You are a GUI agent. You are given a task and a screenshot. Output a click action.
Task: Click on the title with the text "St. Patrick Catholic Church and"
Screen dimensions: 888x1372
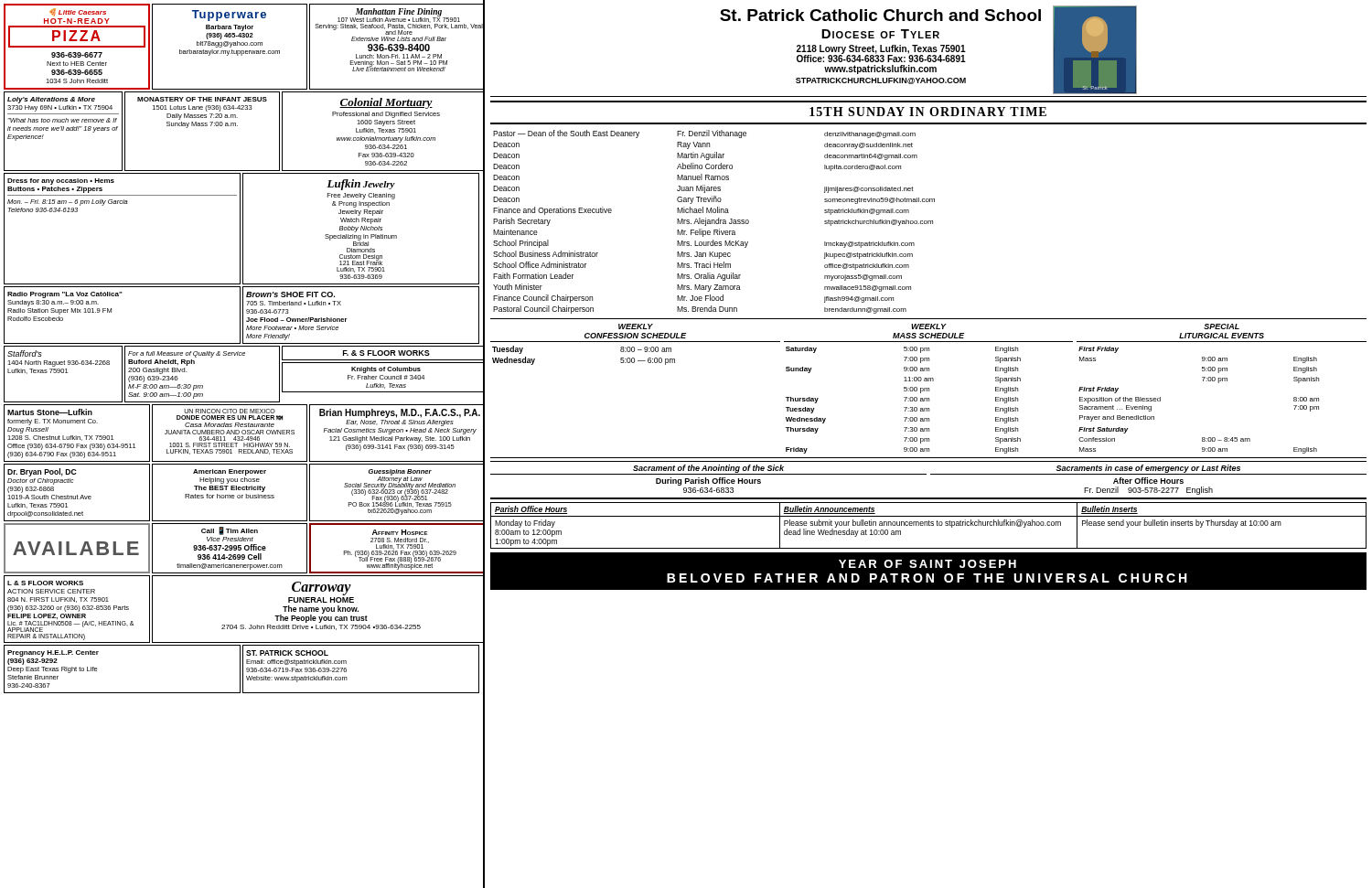(x=928, y=50)
